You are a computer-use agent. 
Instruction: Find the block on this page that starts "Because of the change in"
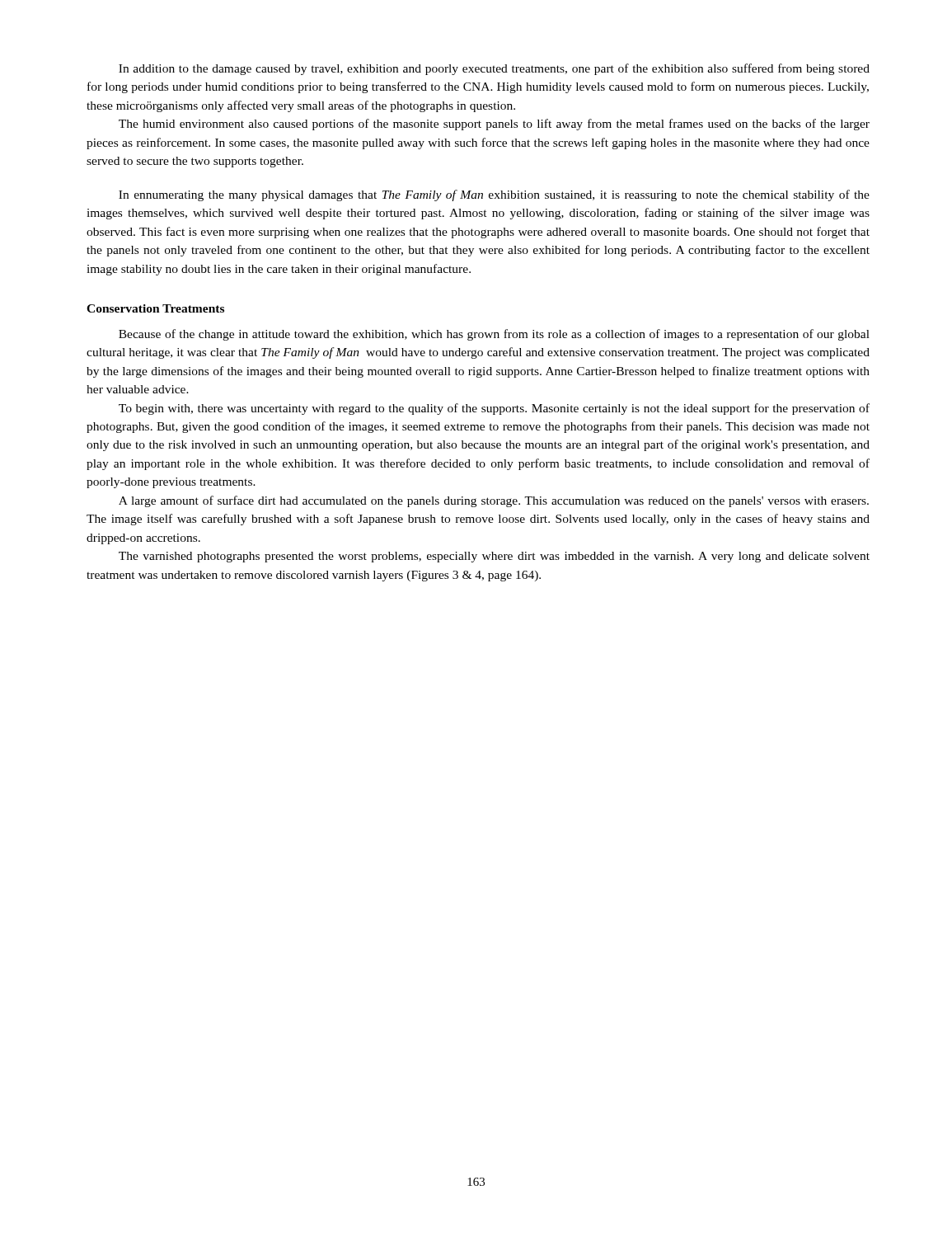tap(478, 454)
